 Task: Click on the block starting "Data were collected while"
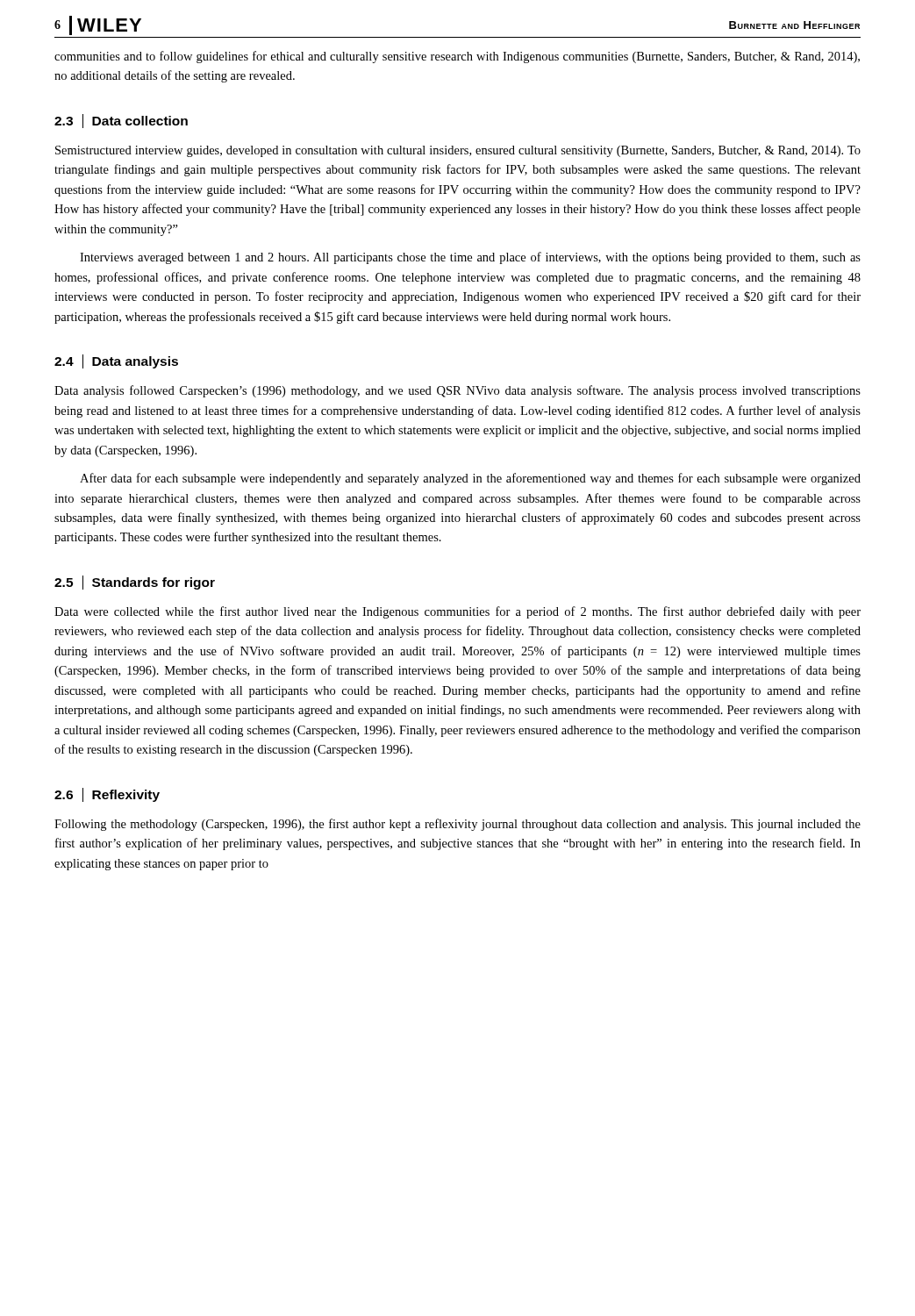[458, 680]
